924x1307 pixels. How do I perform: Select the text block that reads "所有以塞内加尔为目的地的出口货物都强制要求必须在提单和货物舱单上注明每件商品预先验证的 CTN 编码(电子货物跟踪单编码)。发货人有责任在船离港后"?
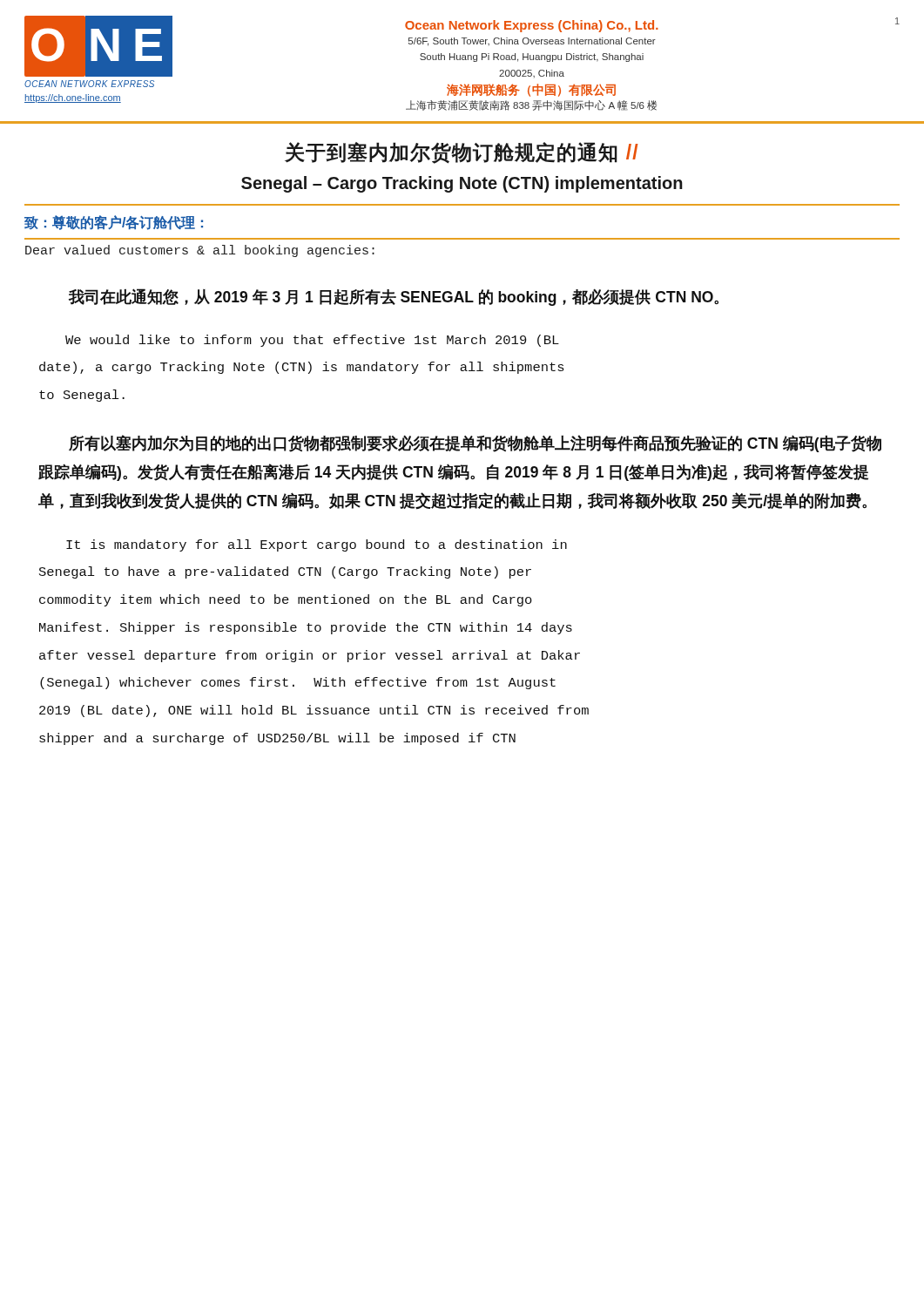[460, 472]
